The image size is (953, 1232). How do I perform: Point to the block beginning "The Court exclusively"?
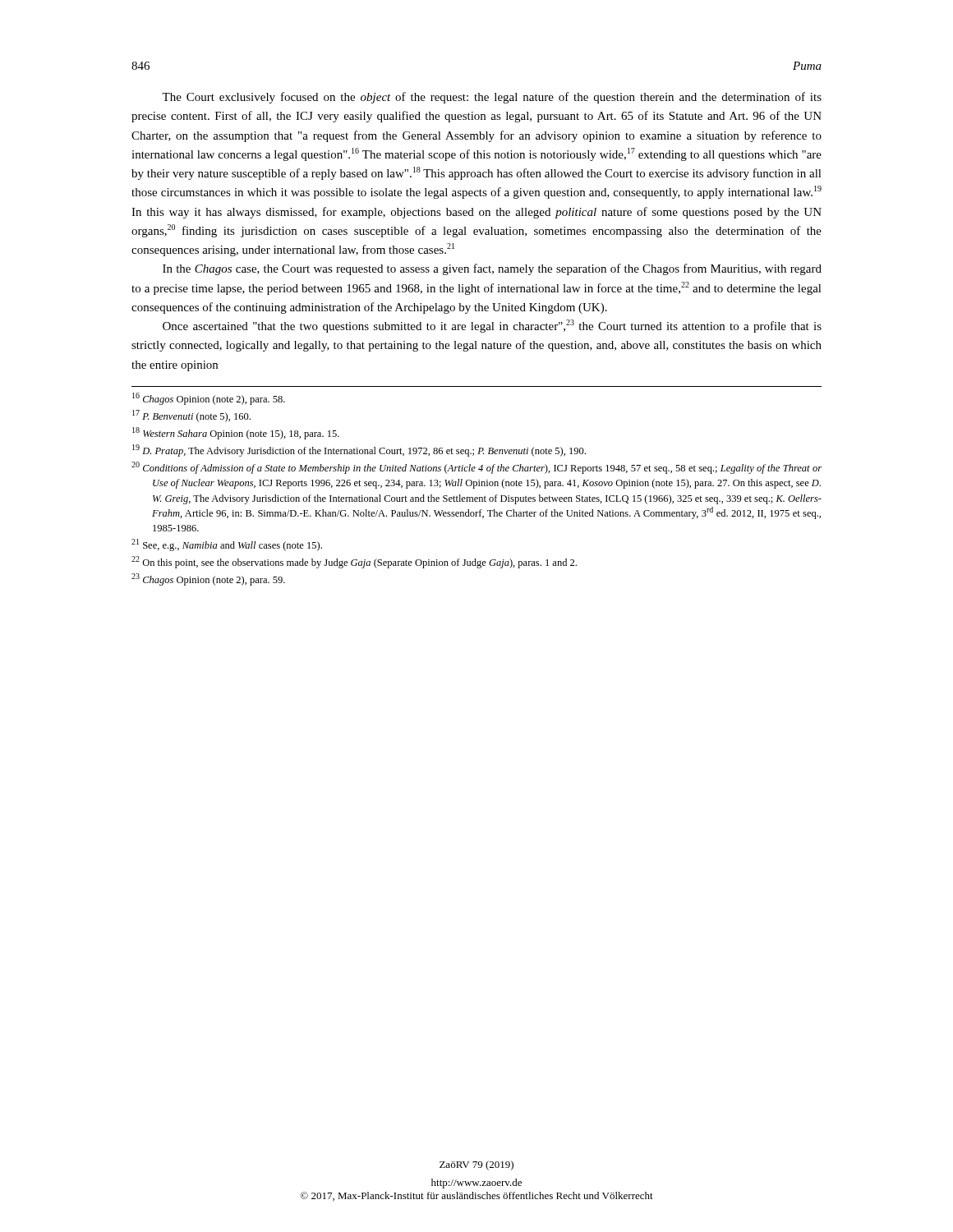(x=476, y=231)
